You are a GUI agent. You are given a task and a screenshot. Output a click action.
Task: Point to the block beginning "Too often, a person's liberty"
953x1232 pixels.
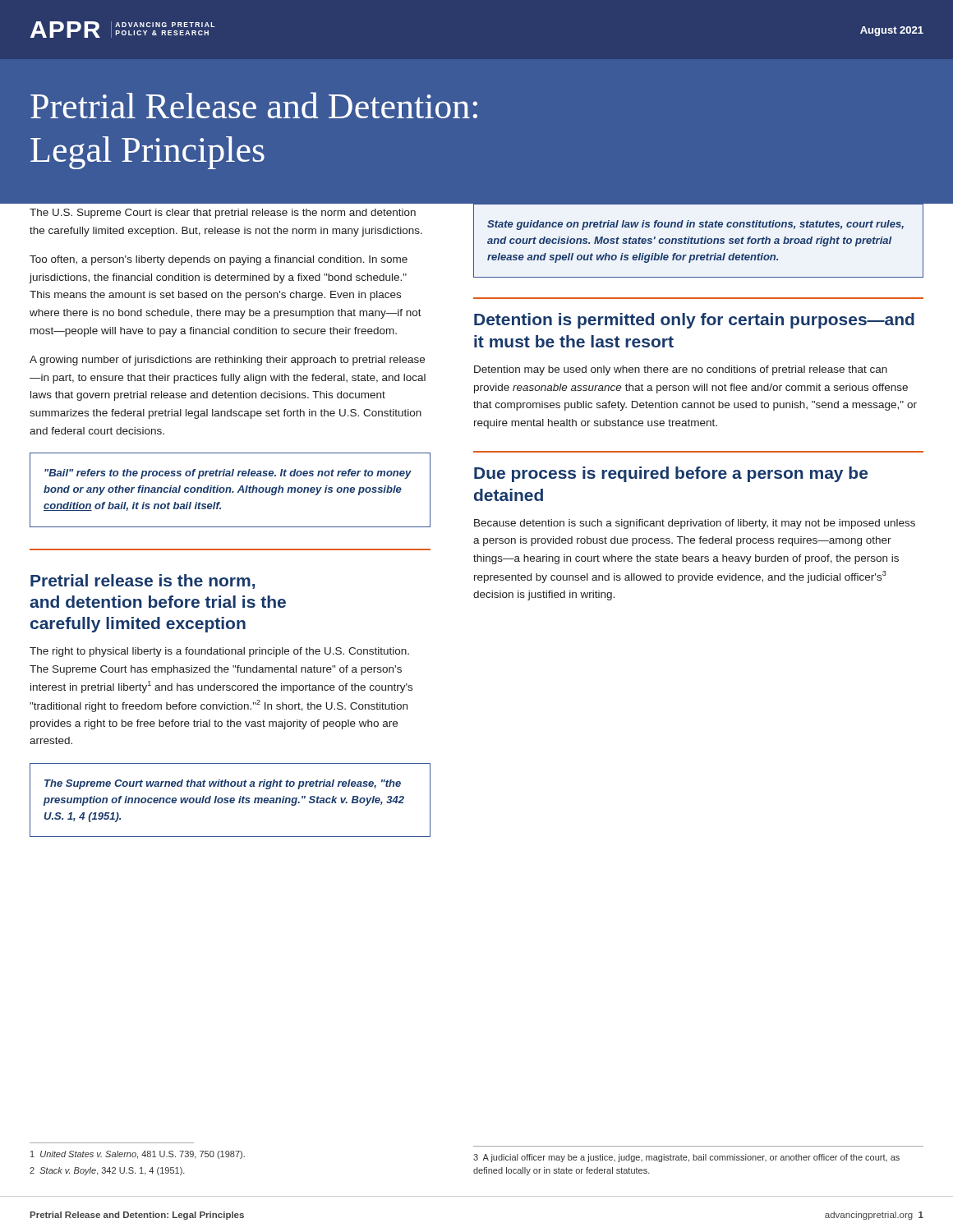[225, 295]
